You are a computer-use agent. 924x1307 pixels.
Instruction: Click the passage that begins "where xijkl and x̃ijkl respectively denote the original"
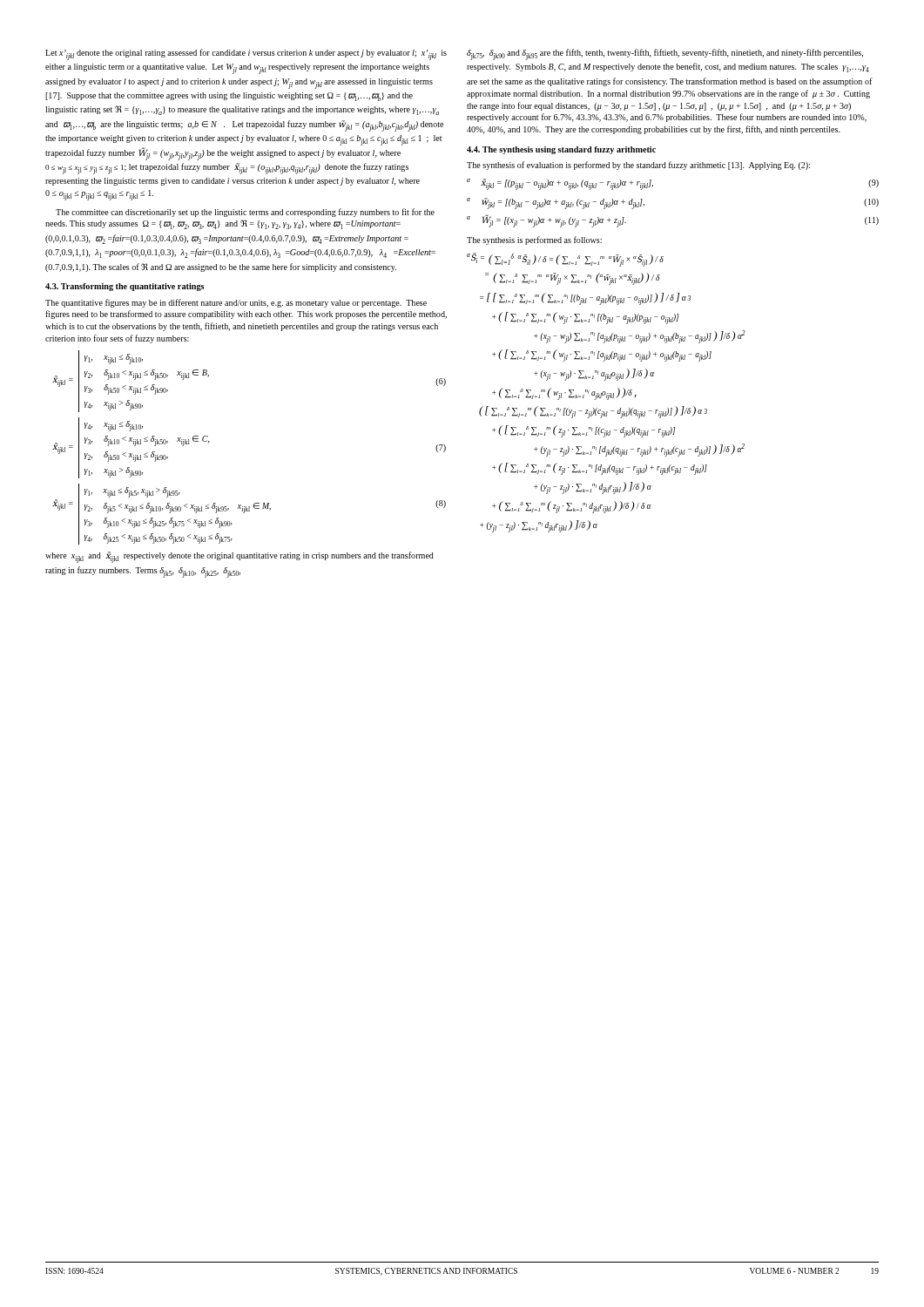246,564
